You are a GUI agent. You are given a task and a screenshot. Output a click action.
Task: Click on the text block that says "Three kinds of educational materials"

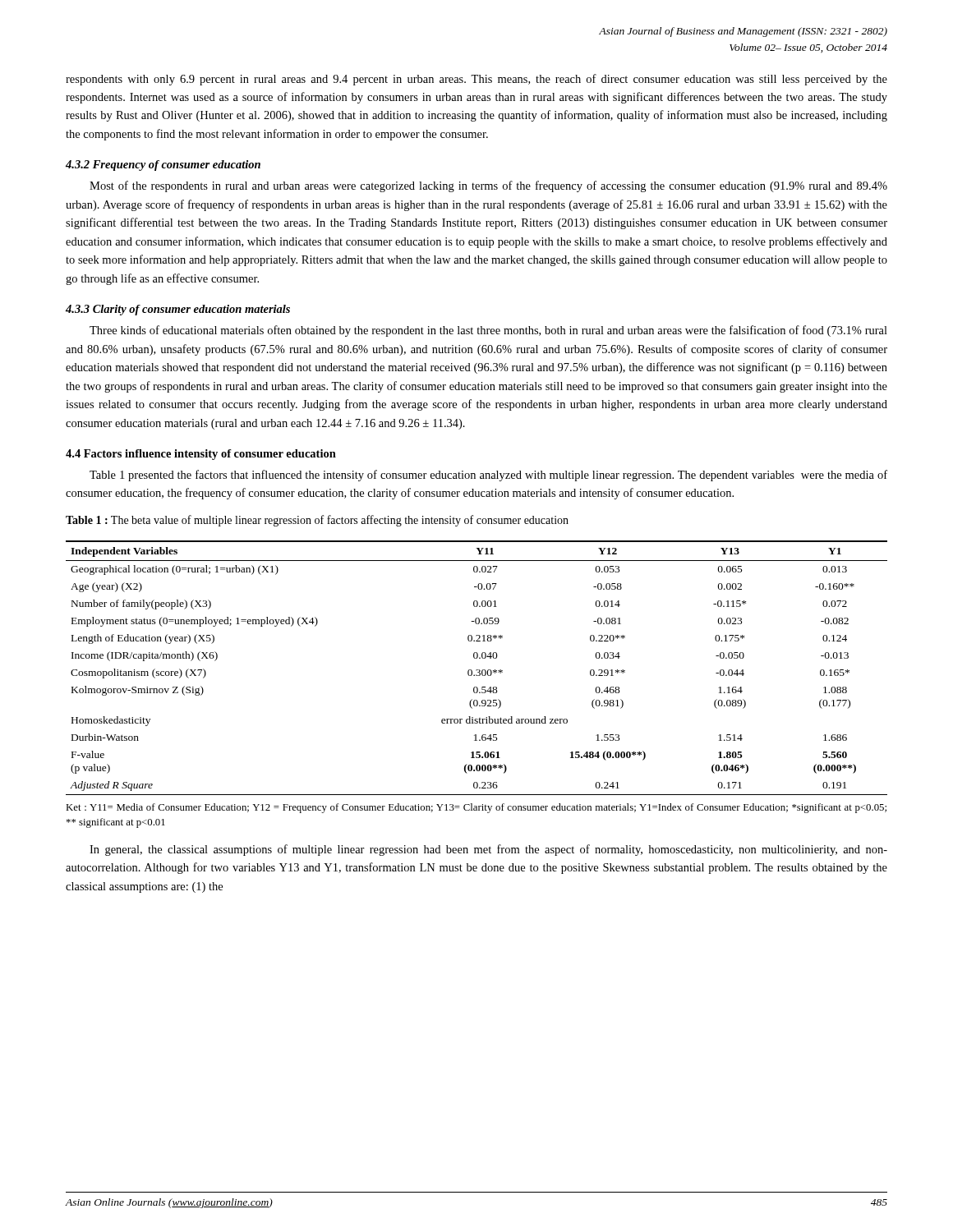pos(476,377)
